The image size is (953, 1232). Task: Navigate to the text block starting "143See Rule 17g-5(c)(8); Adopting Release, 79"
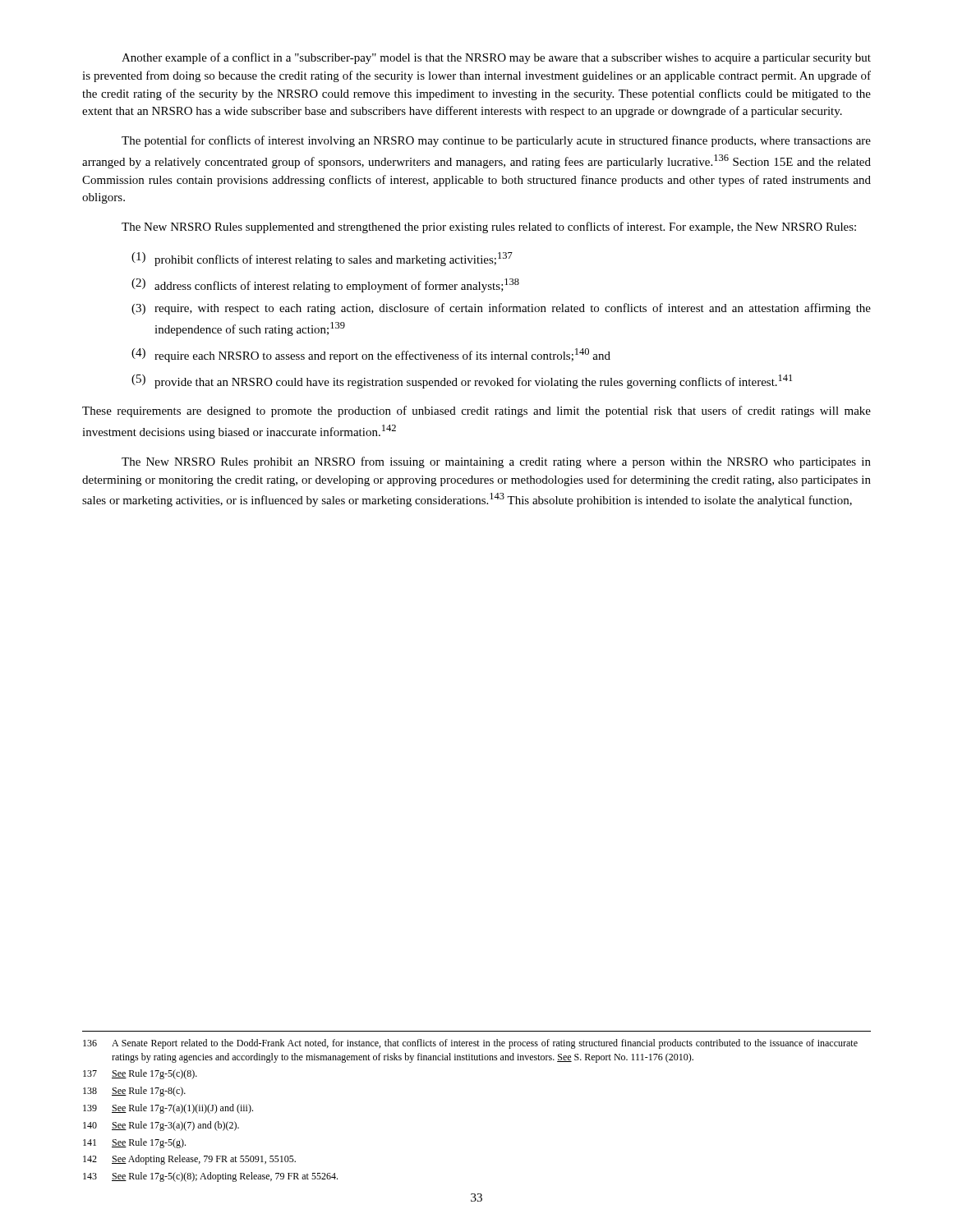[x=210, y=1177]
